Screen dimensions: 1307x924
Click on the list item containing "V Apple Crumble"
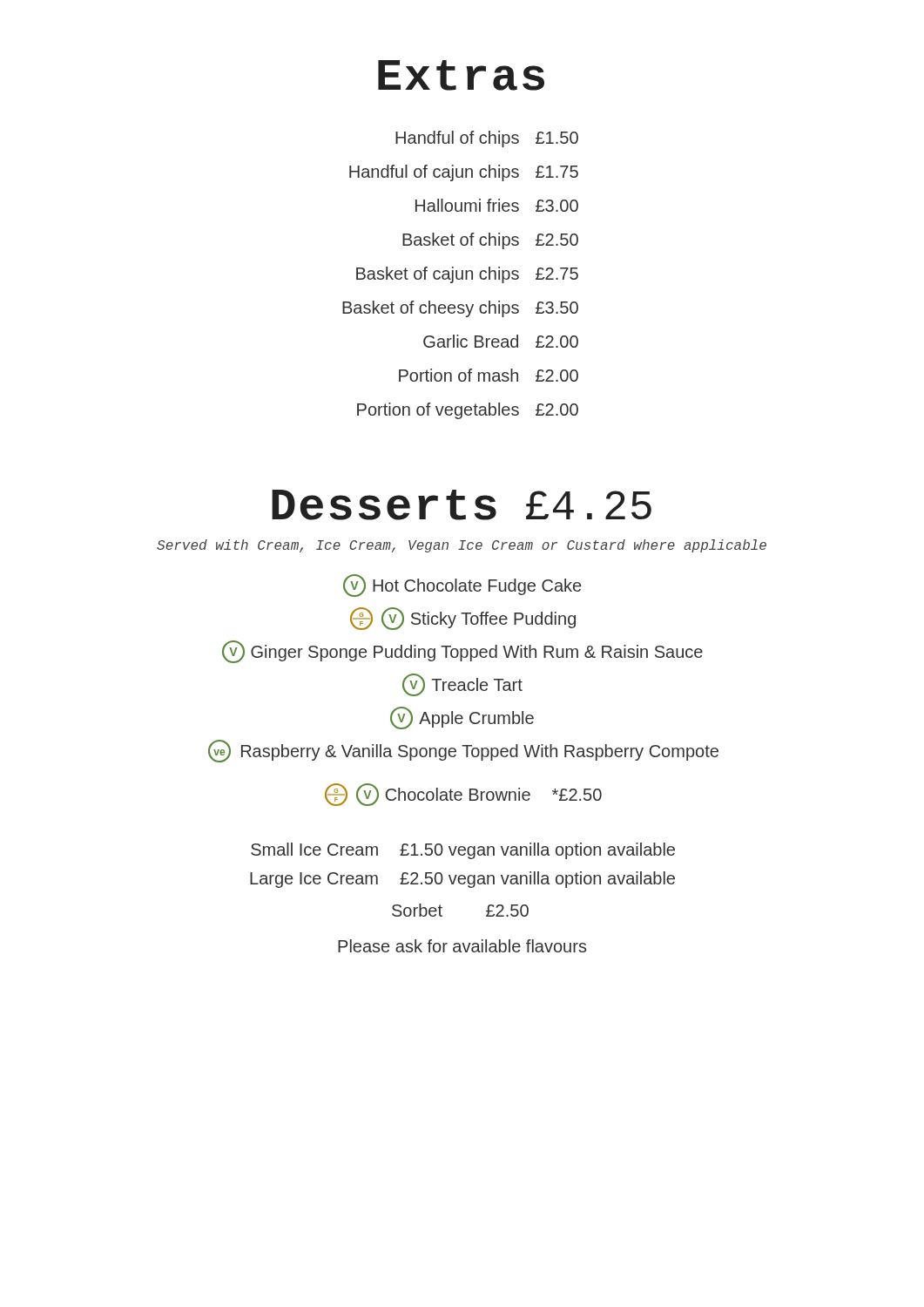click(x=462, y=718)
